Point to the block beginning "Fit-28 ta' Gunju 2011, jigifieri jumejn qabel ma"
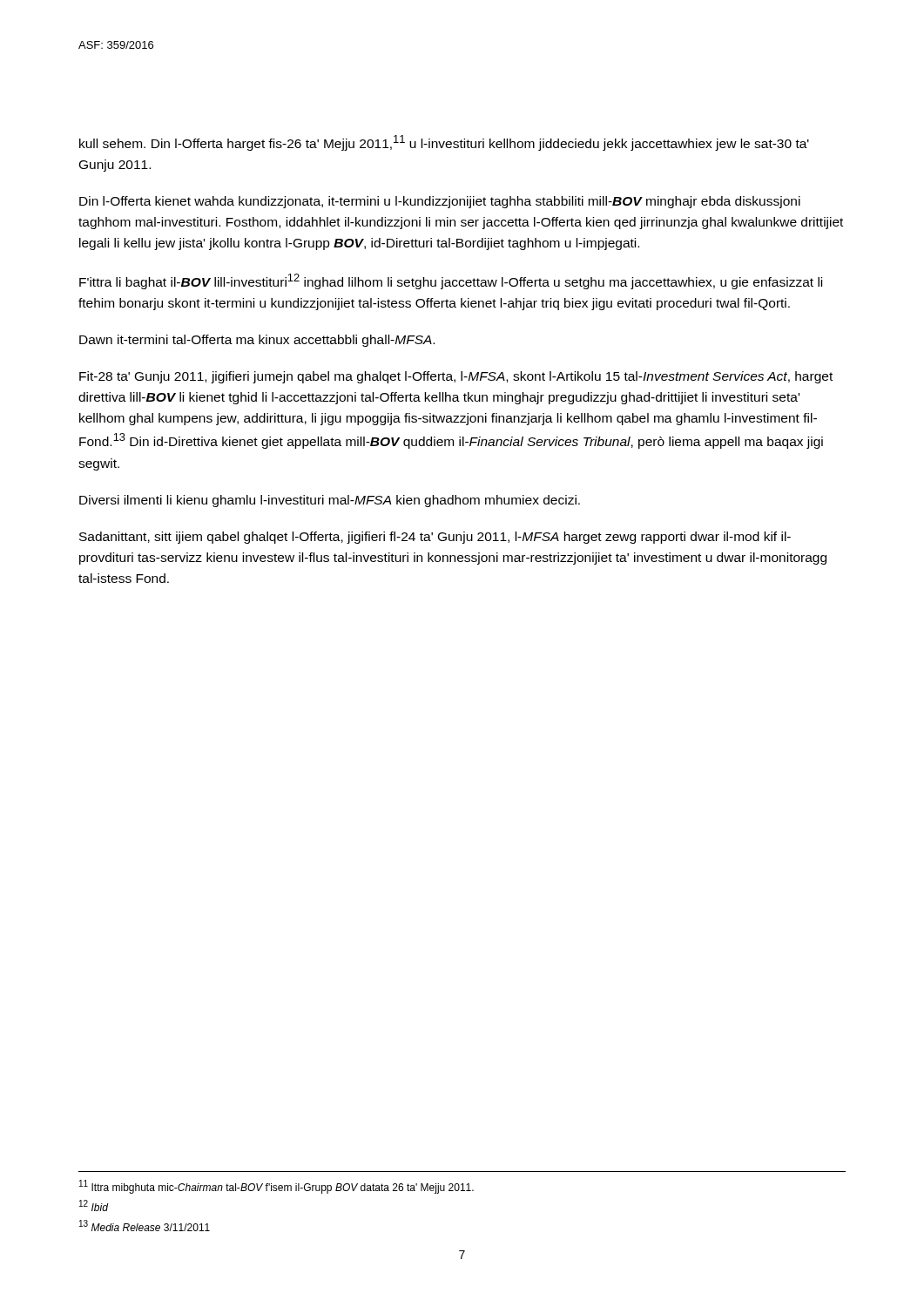924x1307 pixels. pyautogui.click(x=456, y=420)
